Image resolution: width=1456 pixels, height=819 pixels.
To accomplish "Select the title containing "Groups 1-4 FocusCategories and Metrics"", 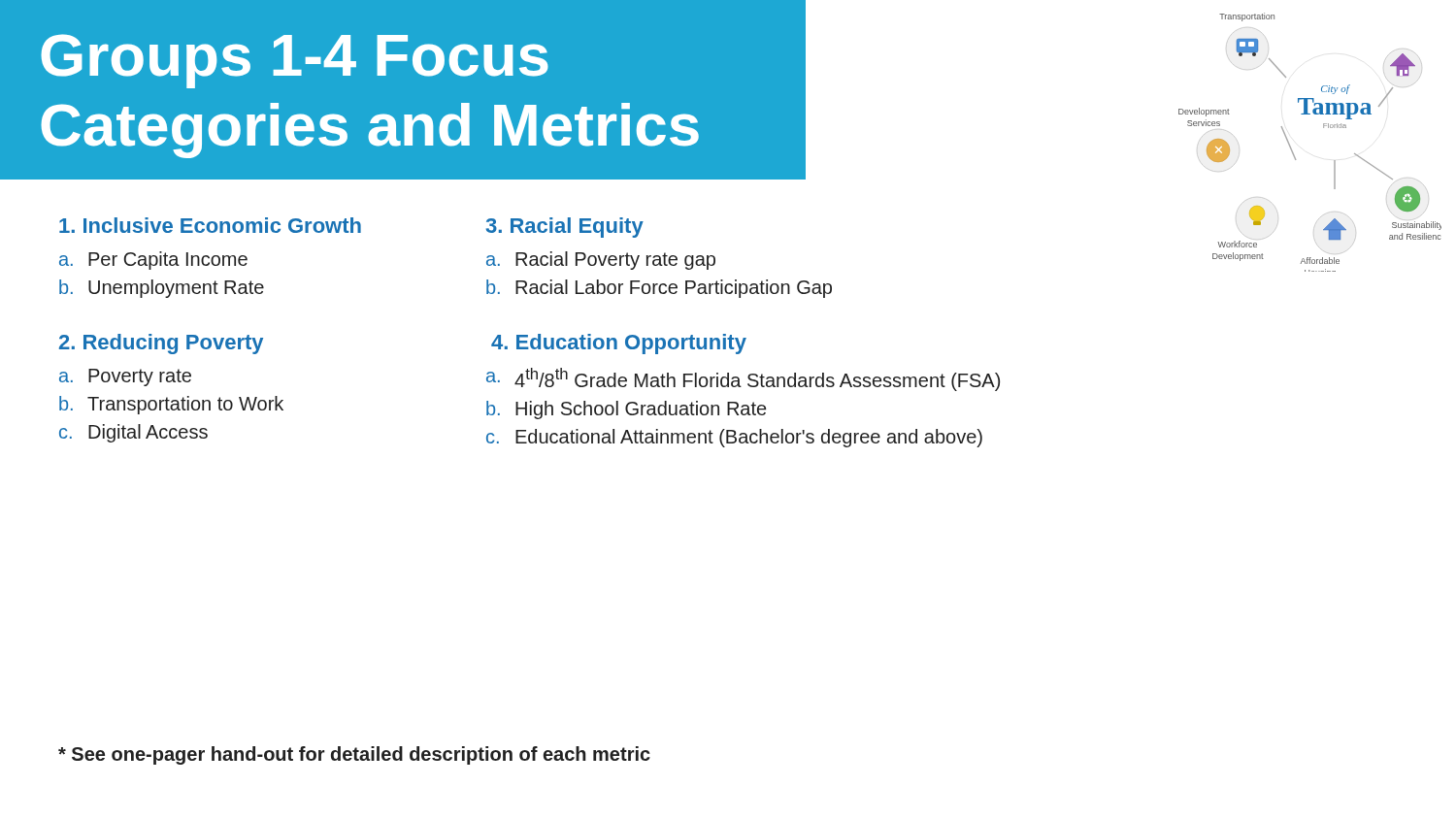I will [x=370, y=90].
